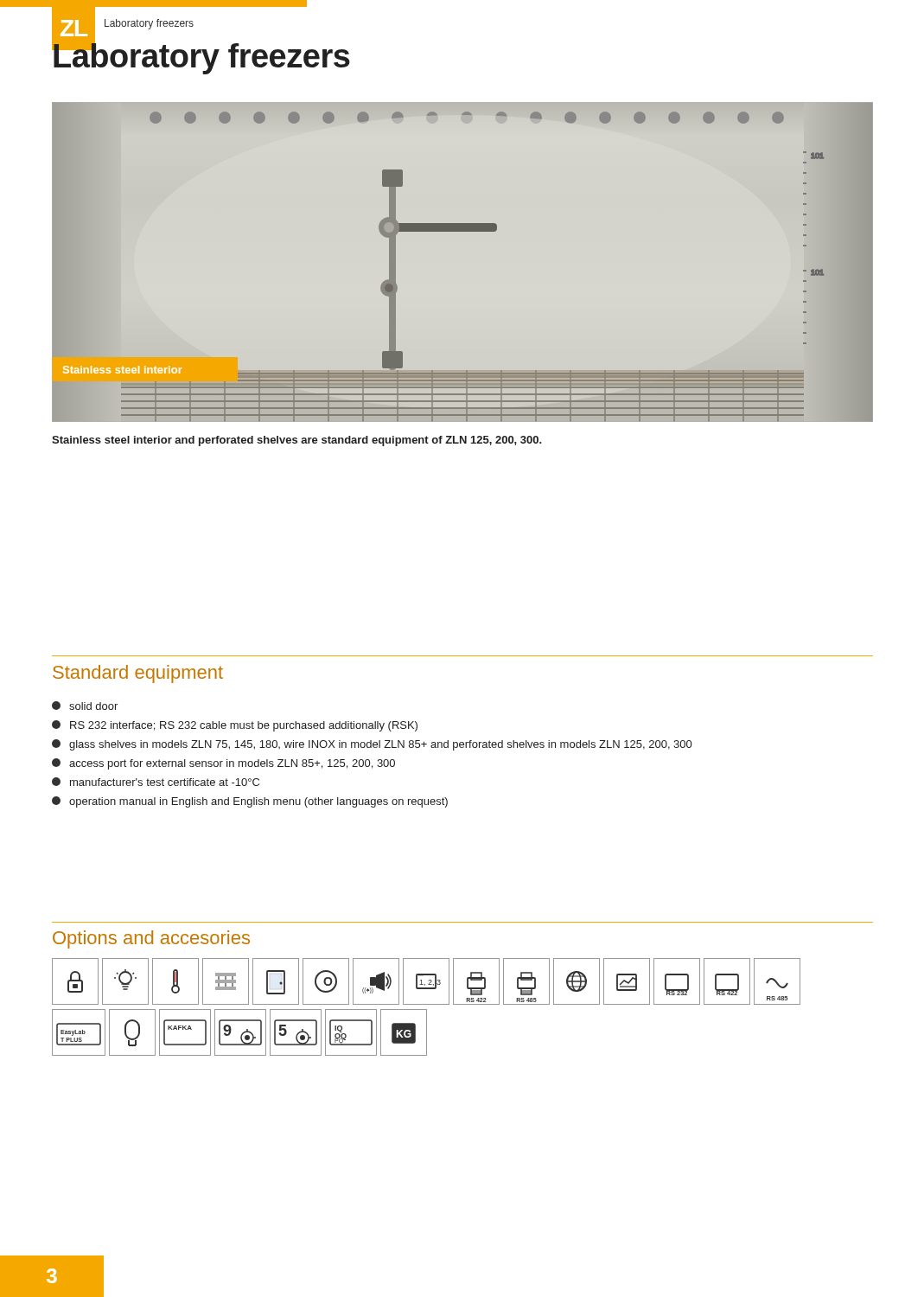Viewport: 924px width, 1297px height.
Task: Find the section header that reads "Options and accesories"
Action: [151, 938]
